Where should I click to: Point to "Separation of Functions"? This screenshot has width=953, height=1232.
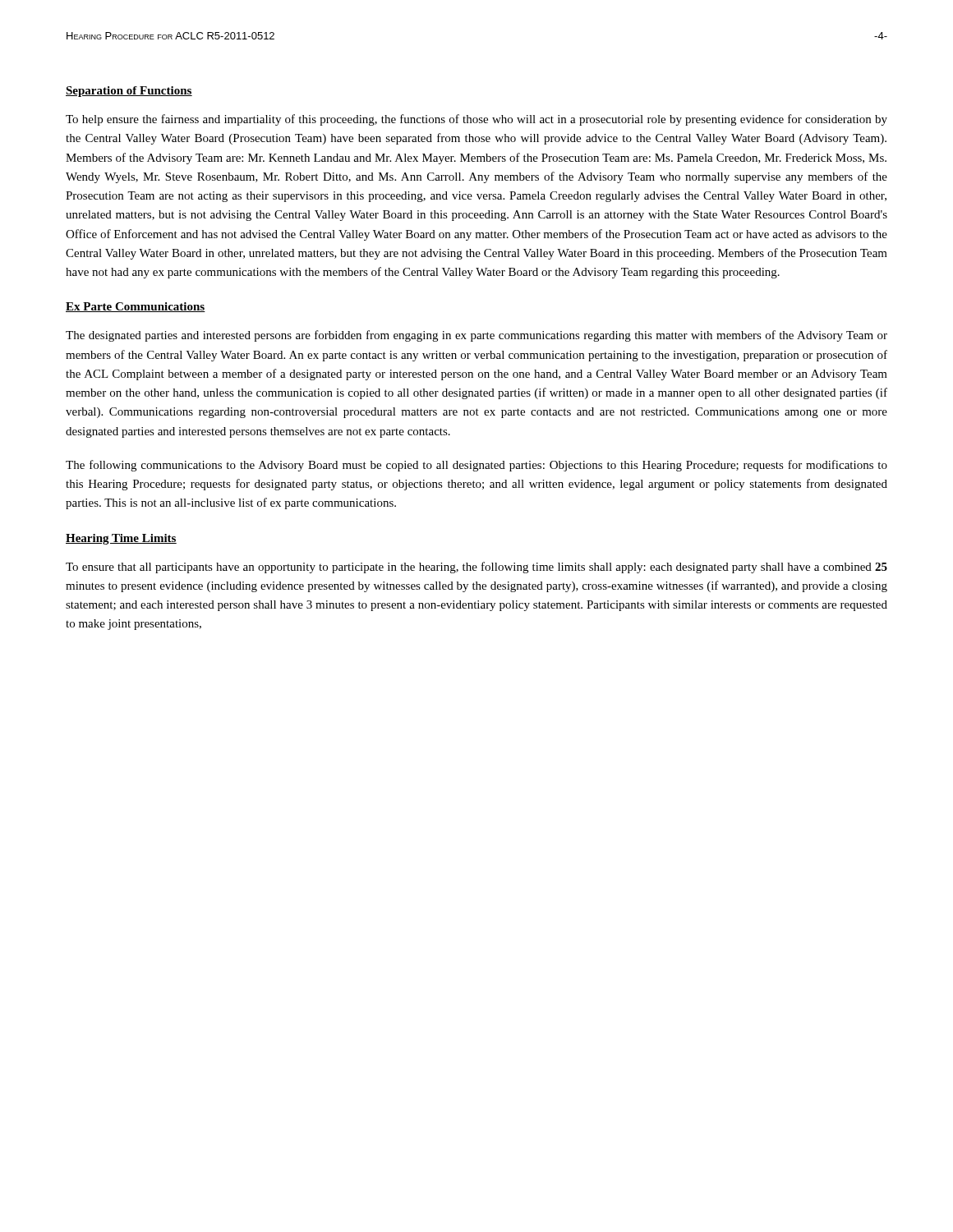coord(129,92)
